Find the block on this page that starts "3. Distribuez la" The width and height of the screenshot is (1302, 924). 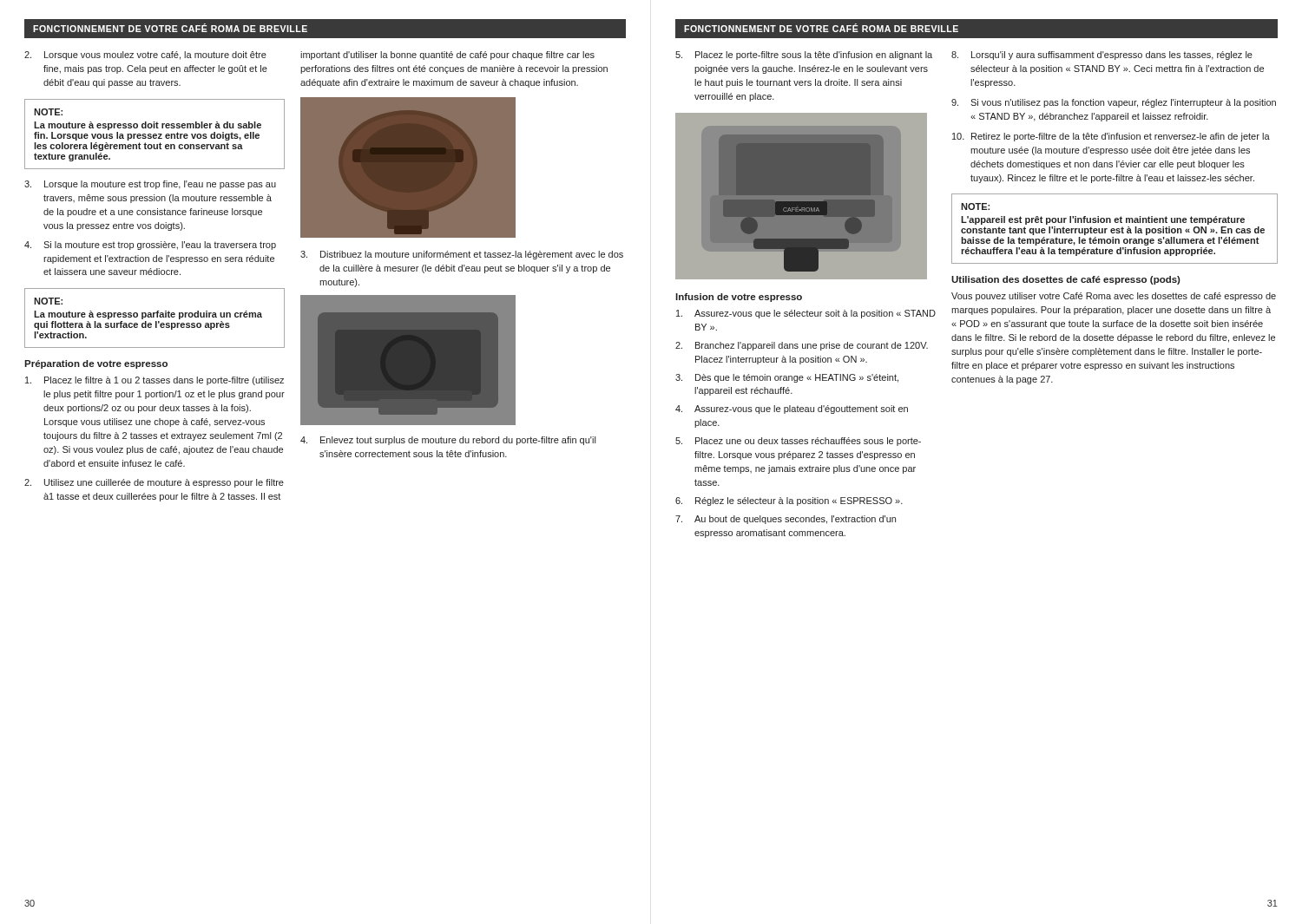pyautogui.click(x=463, y=269)
